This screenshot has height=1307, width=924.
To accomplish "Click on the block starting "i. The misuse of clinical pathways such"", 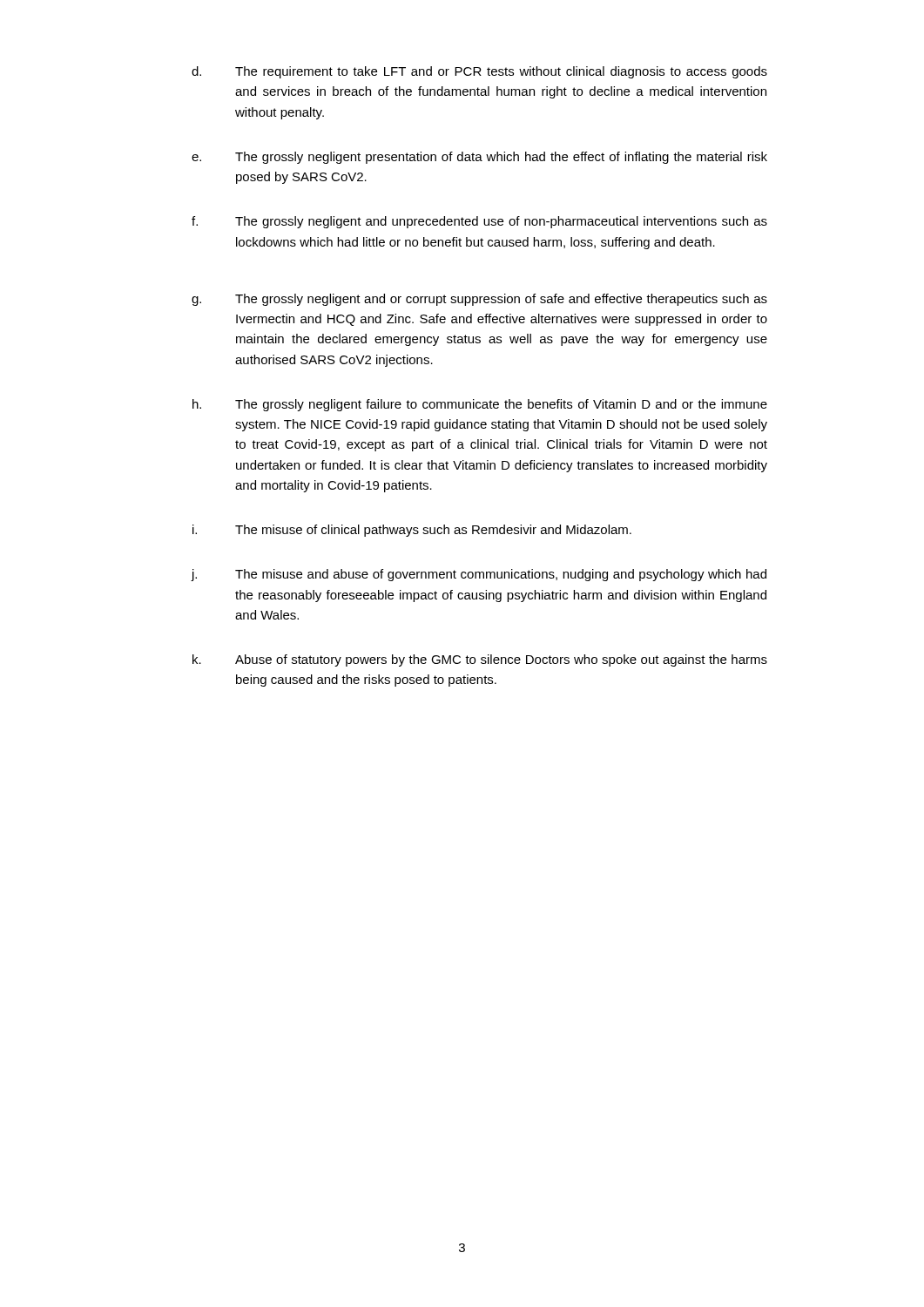I will pos(479,529).
